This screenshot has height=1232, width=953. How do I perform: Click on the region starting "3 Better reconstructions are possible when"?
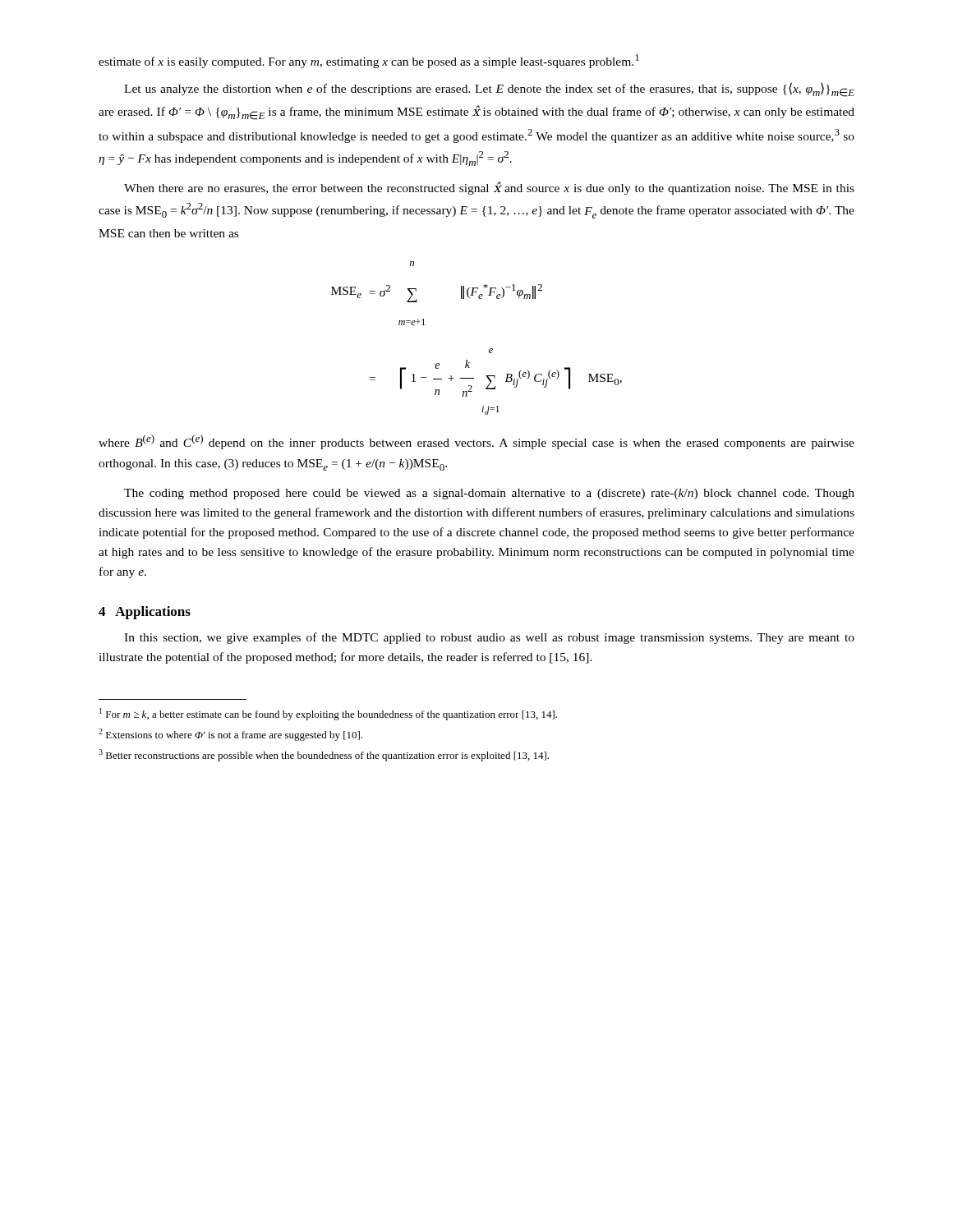tap(324, 755)
